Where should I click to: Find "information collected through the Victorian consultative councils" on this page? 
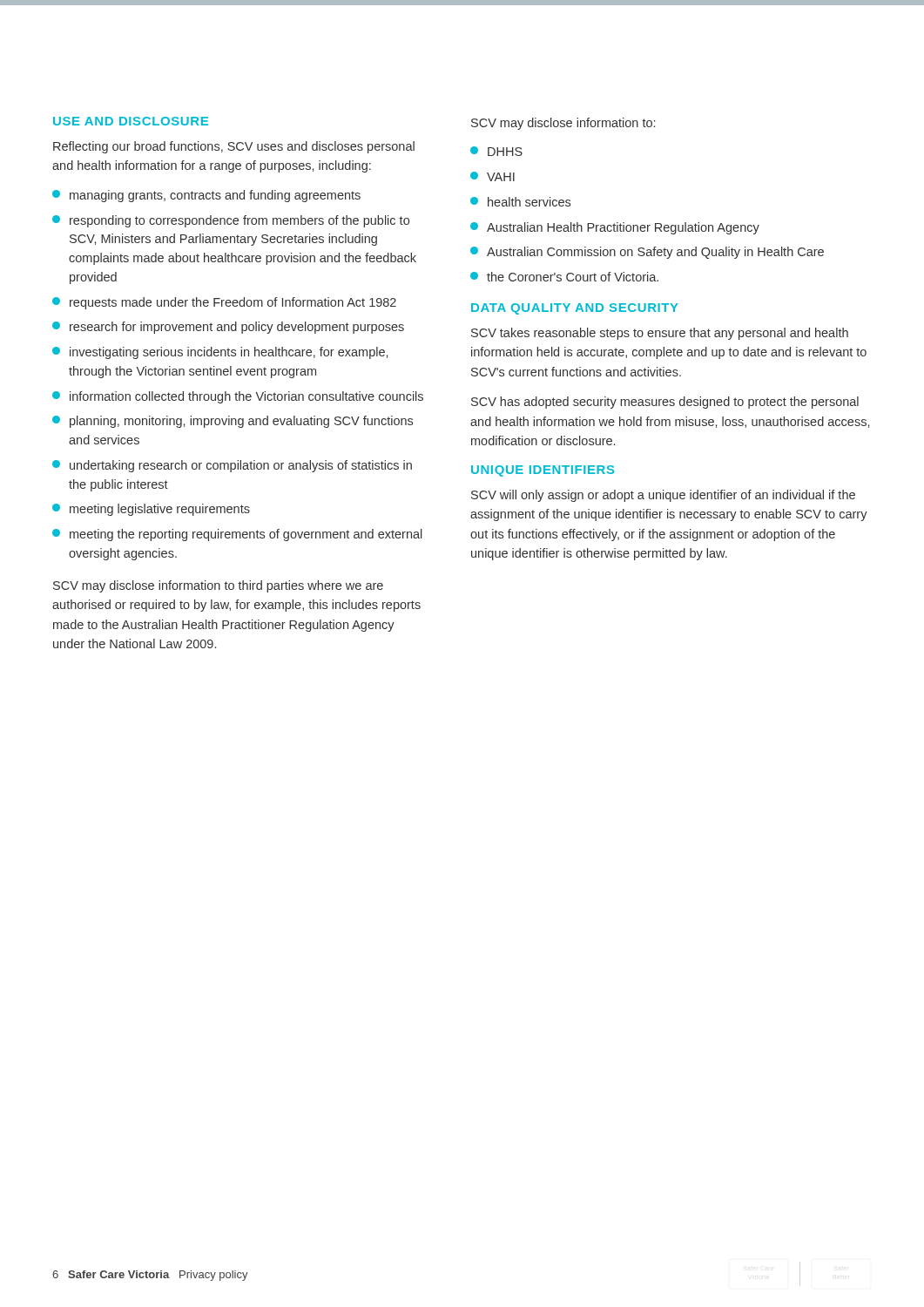pyautogui.click(x=246, y=396)
